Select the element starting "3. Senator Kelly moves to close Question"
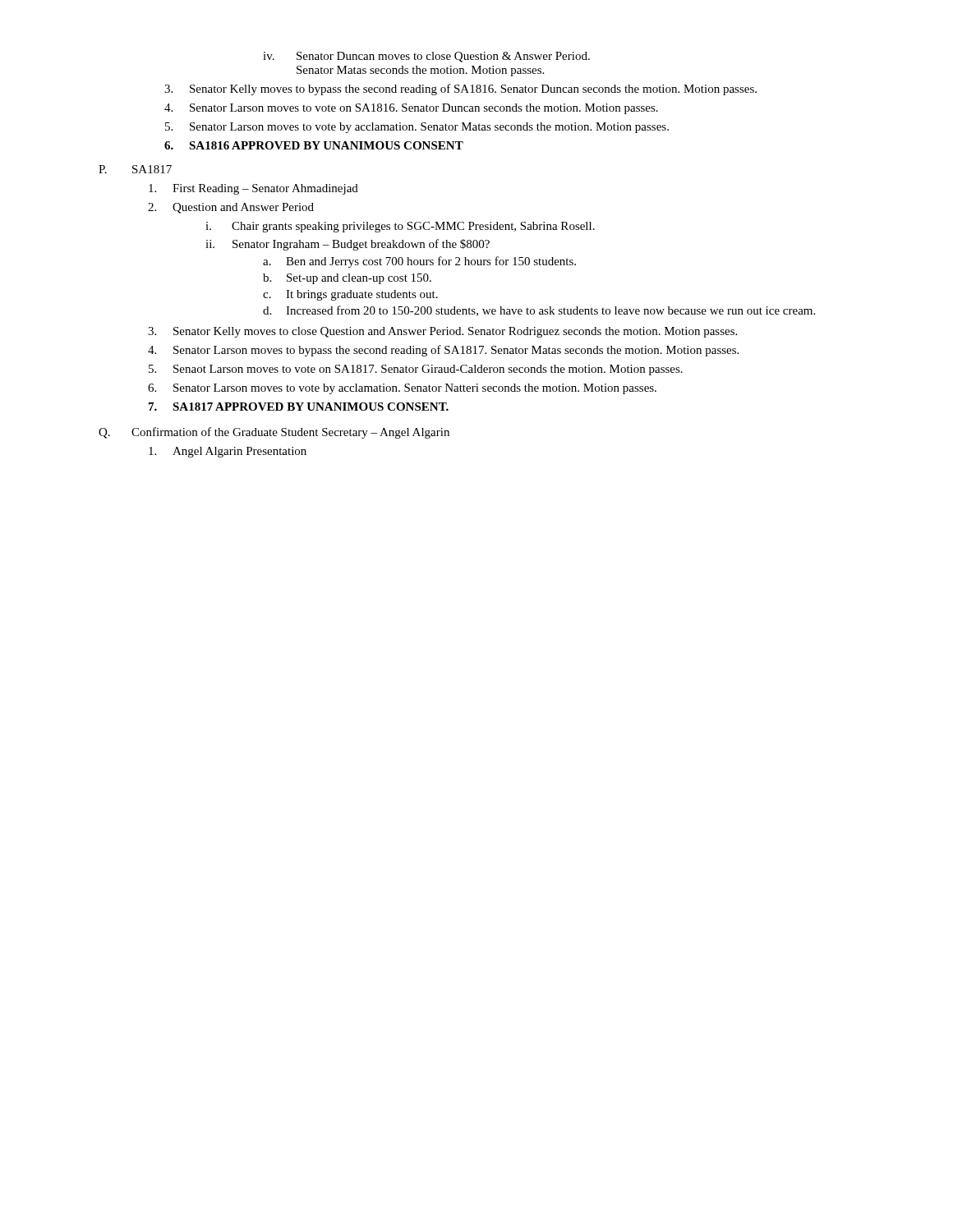The image size is (953, 1232). coord(501,331)
